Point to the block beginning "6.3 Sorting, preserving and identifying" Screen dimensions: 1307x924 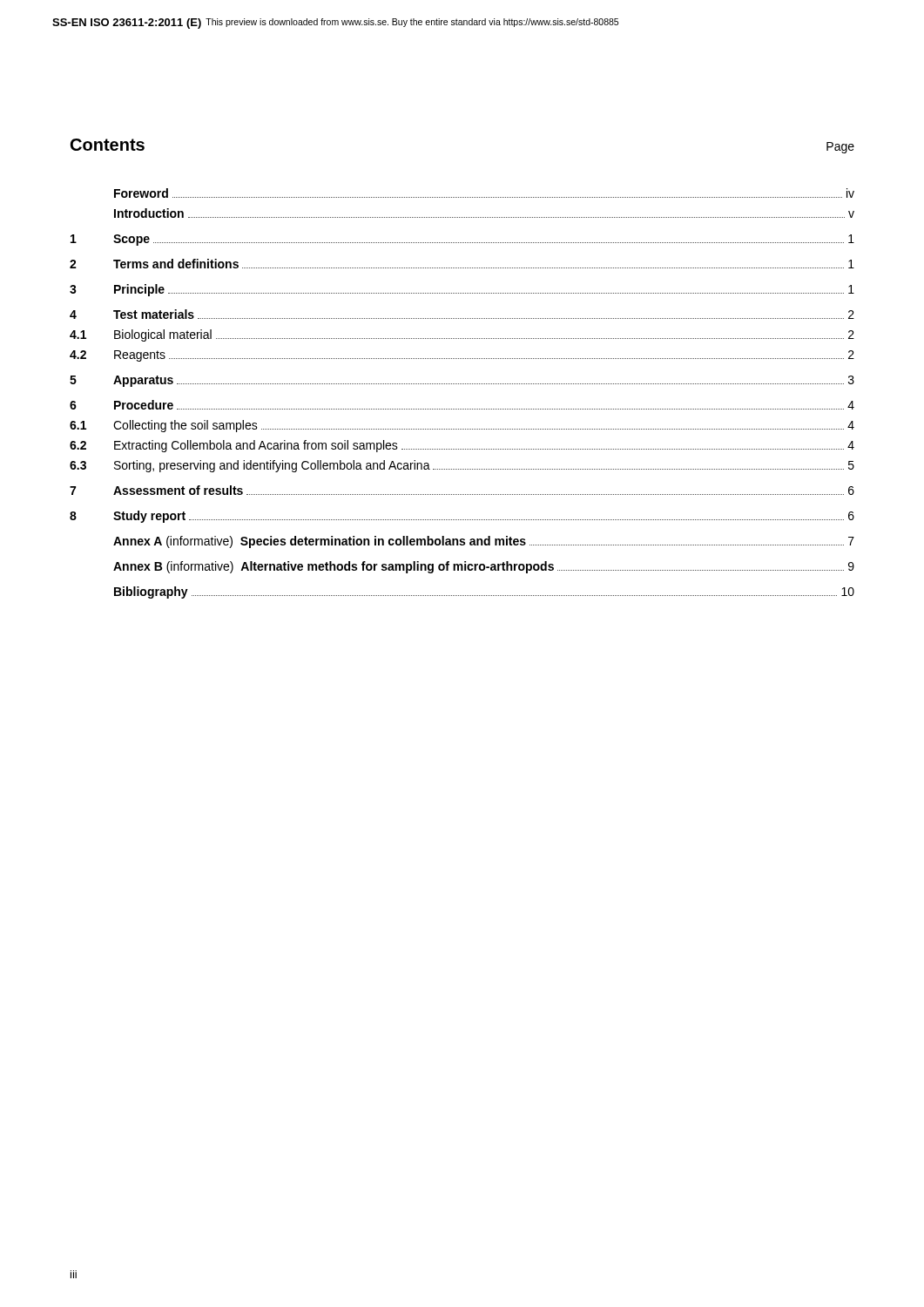pyautogui.click(x=462, y=465)
